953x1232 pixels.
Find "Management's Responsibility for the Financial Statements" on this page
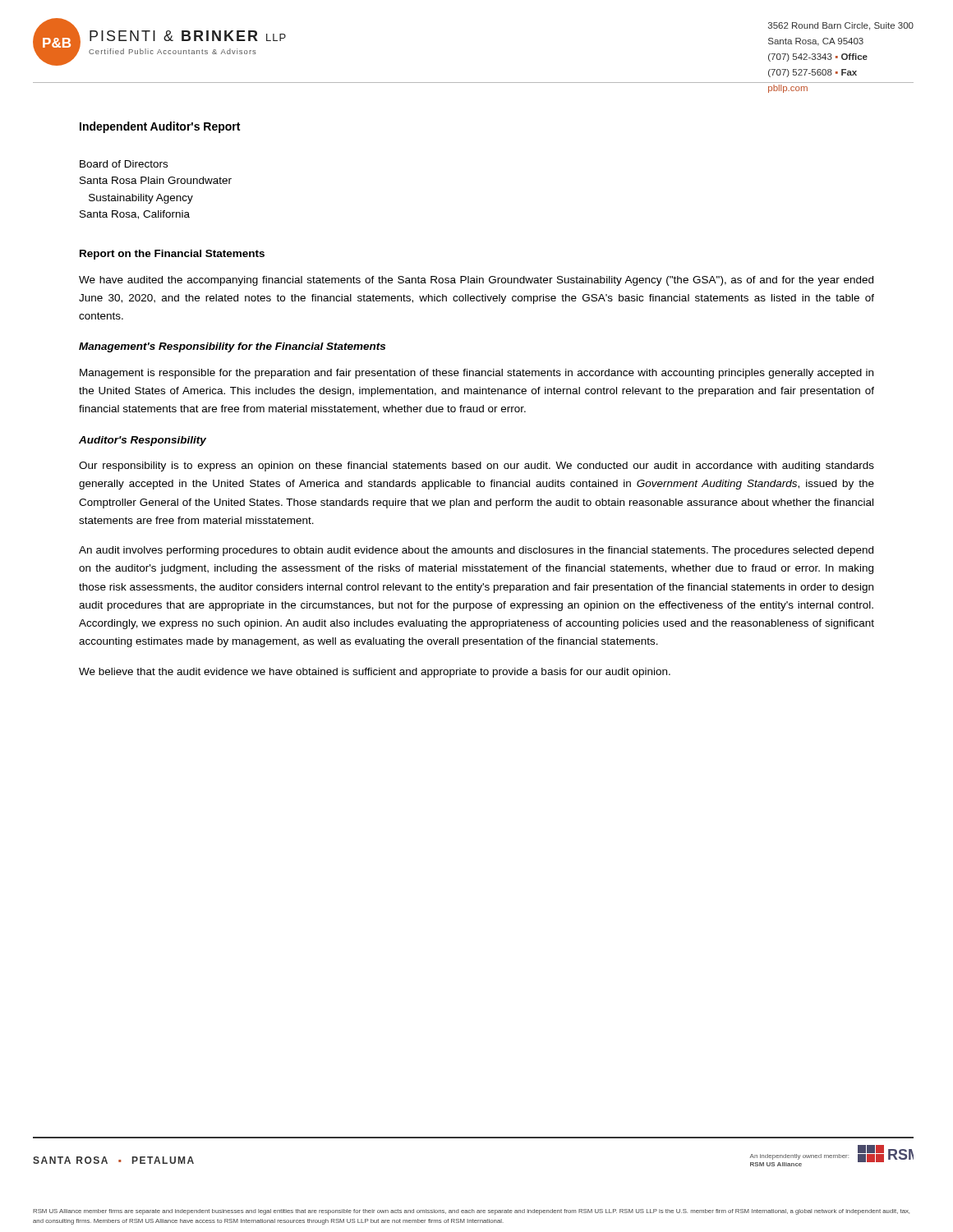pyautogui.click(x=232, y=347)
